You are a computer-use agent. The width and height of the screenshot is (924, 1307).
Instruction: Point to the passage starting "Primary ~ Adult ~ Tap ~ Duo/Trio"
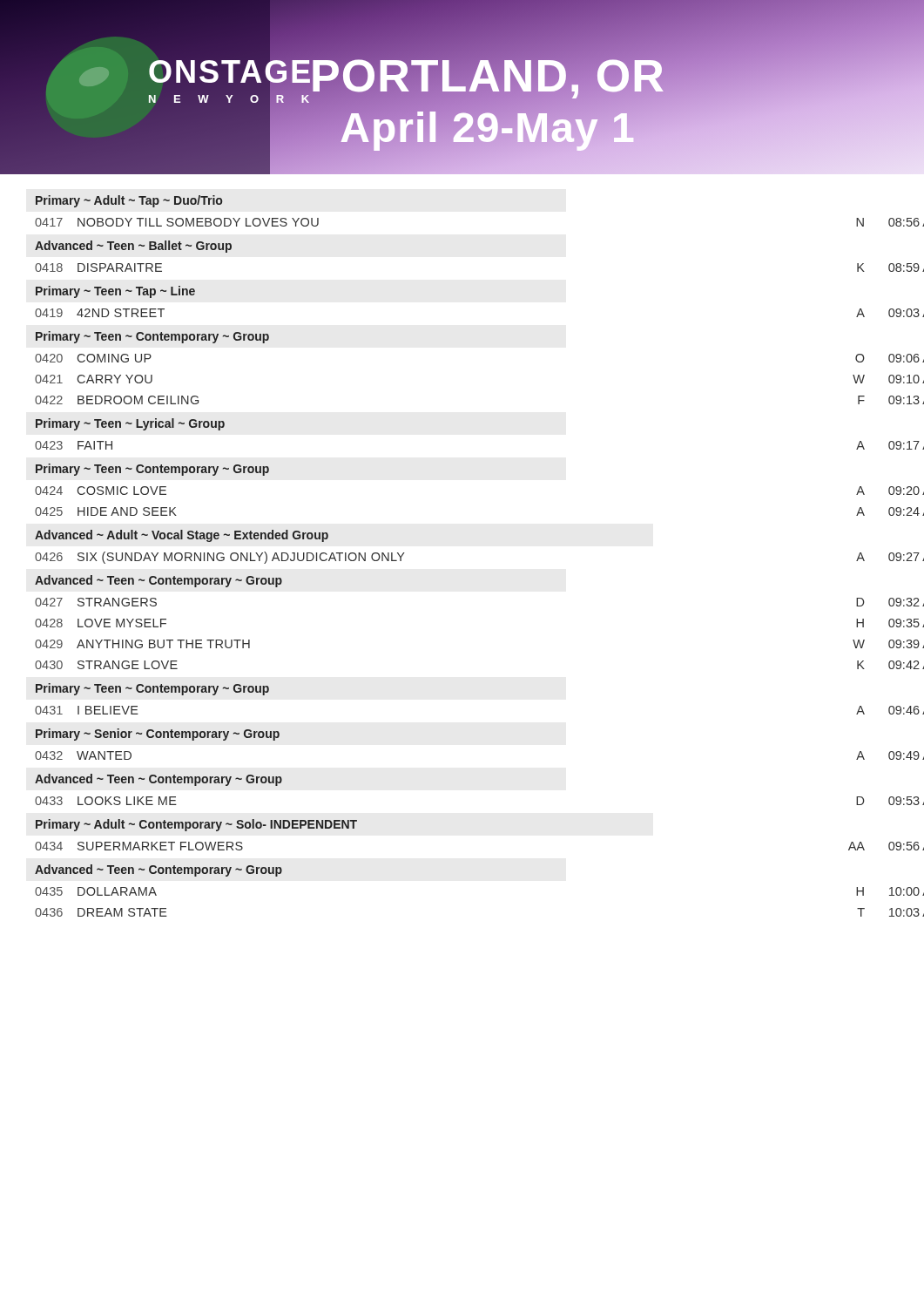click(x=129, y=200)
